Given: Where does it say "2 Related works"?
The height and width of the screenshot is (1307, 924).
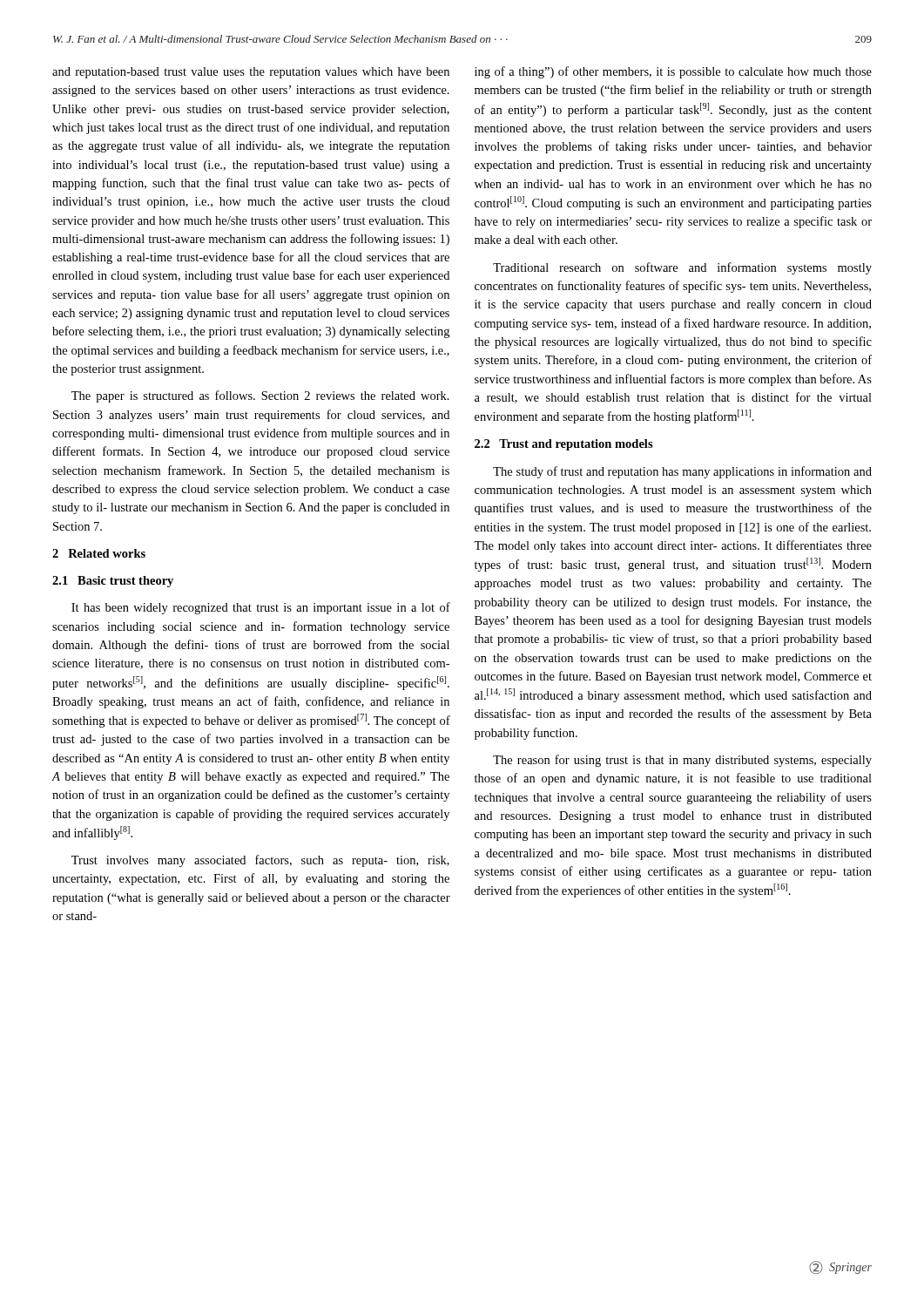Looking at the screenshot, I should tap(99, 553).
